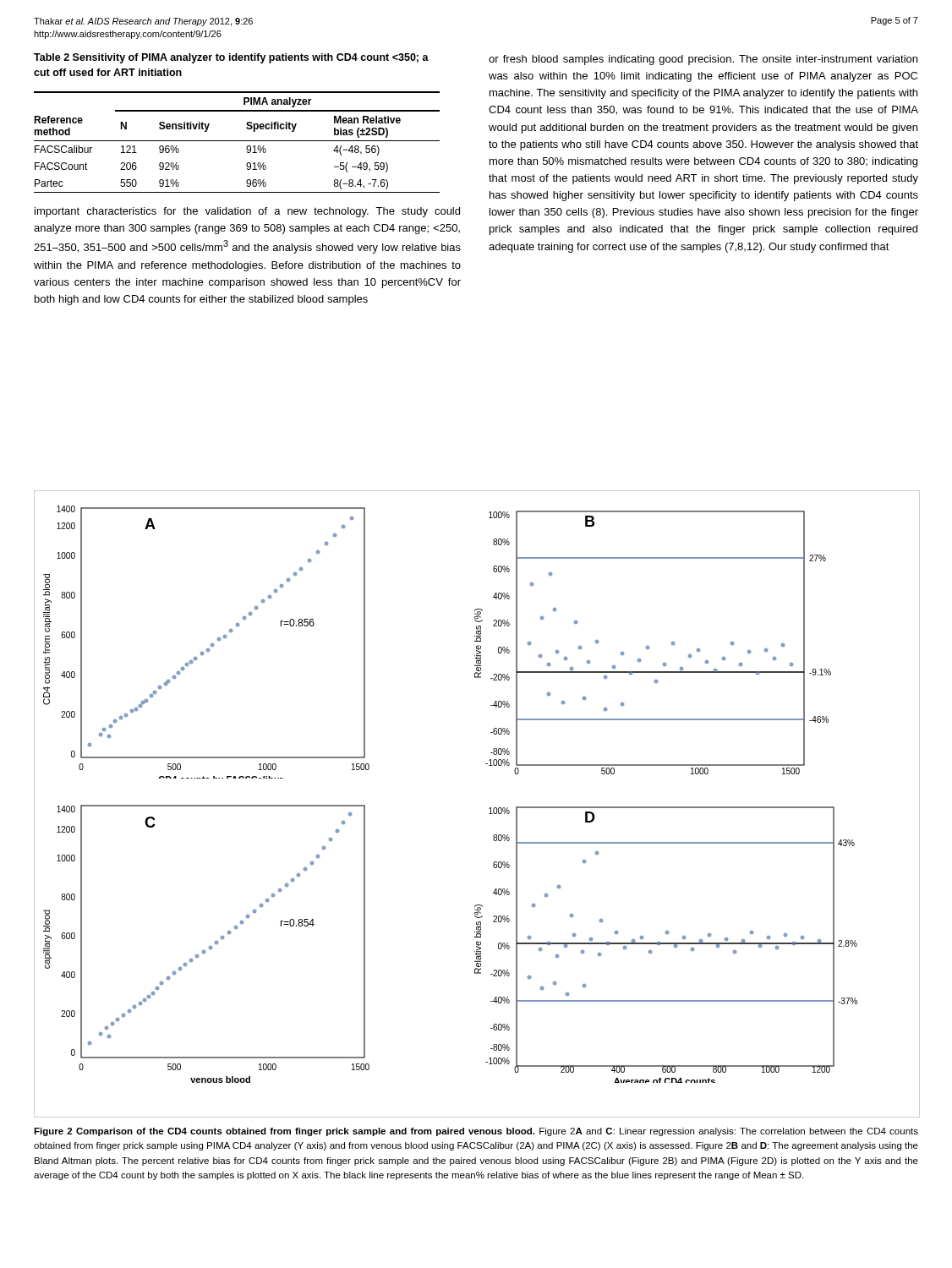Locate the block of text that opens with "important characteristics for the"

(x=247, y=255)
